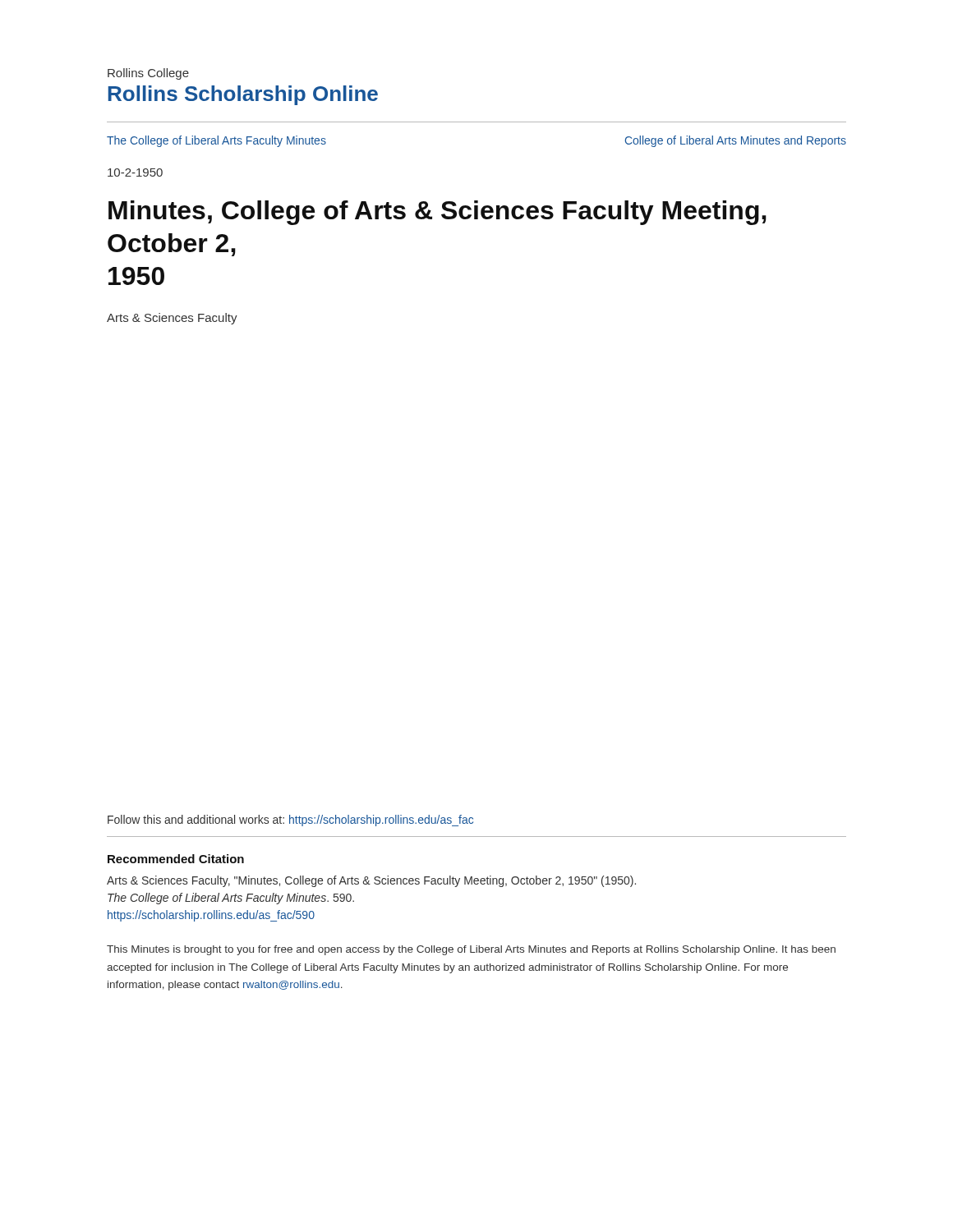Viewport: 953px width, 1232px height.
Task: Point to the block starting "Follow this and additional"
Action: 290,820
